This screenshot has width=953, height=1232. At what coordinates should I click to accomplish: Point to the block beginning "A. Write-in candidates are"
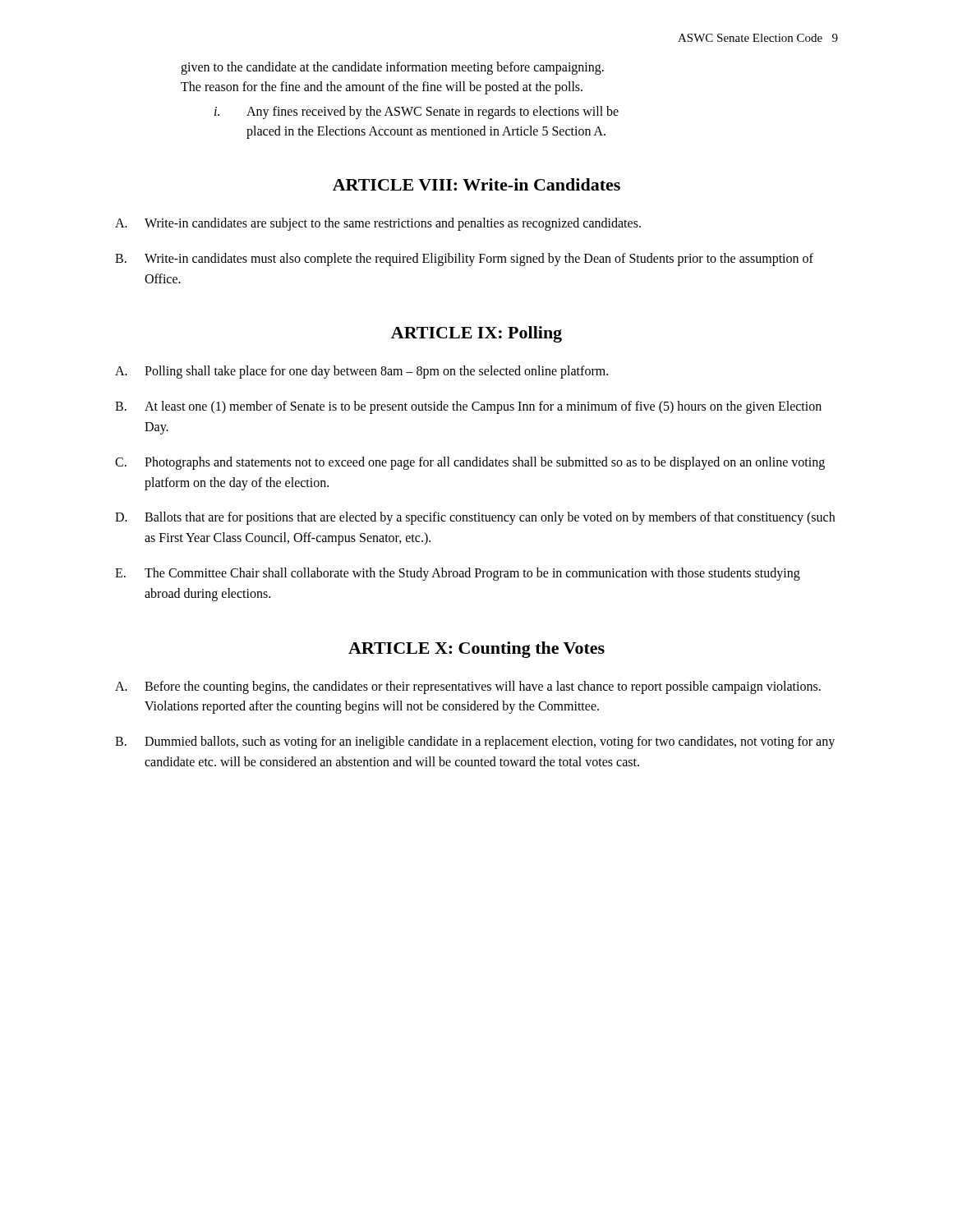pos(476,224)
